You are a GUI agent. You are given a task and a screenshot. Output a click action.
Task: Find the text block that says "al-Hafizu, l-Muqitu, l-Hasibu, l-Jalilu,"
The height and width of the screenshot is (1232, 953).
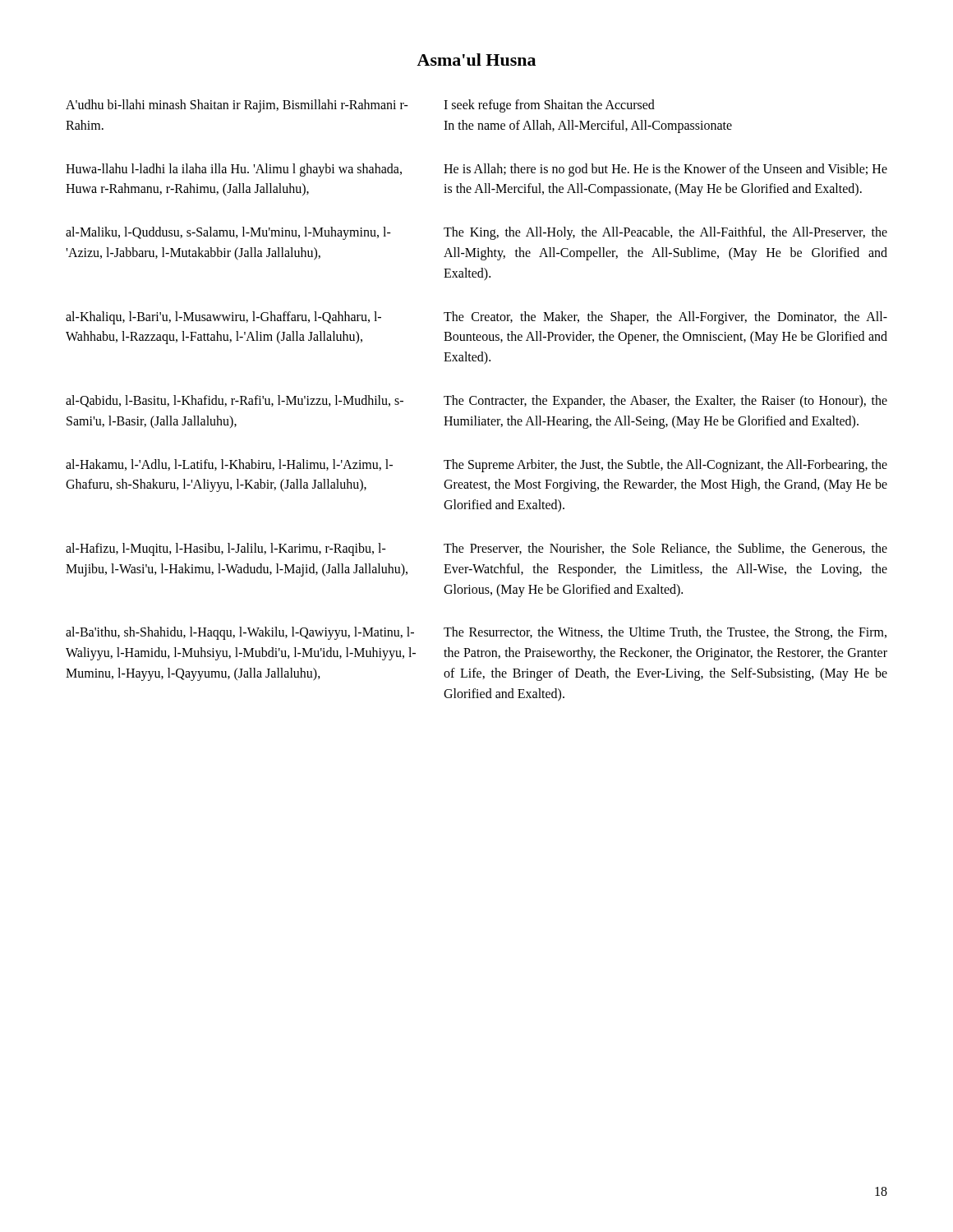point(476,569)
